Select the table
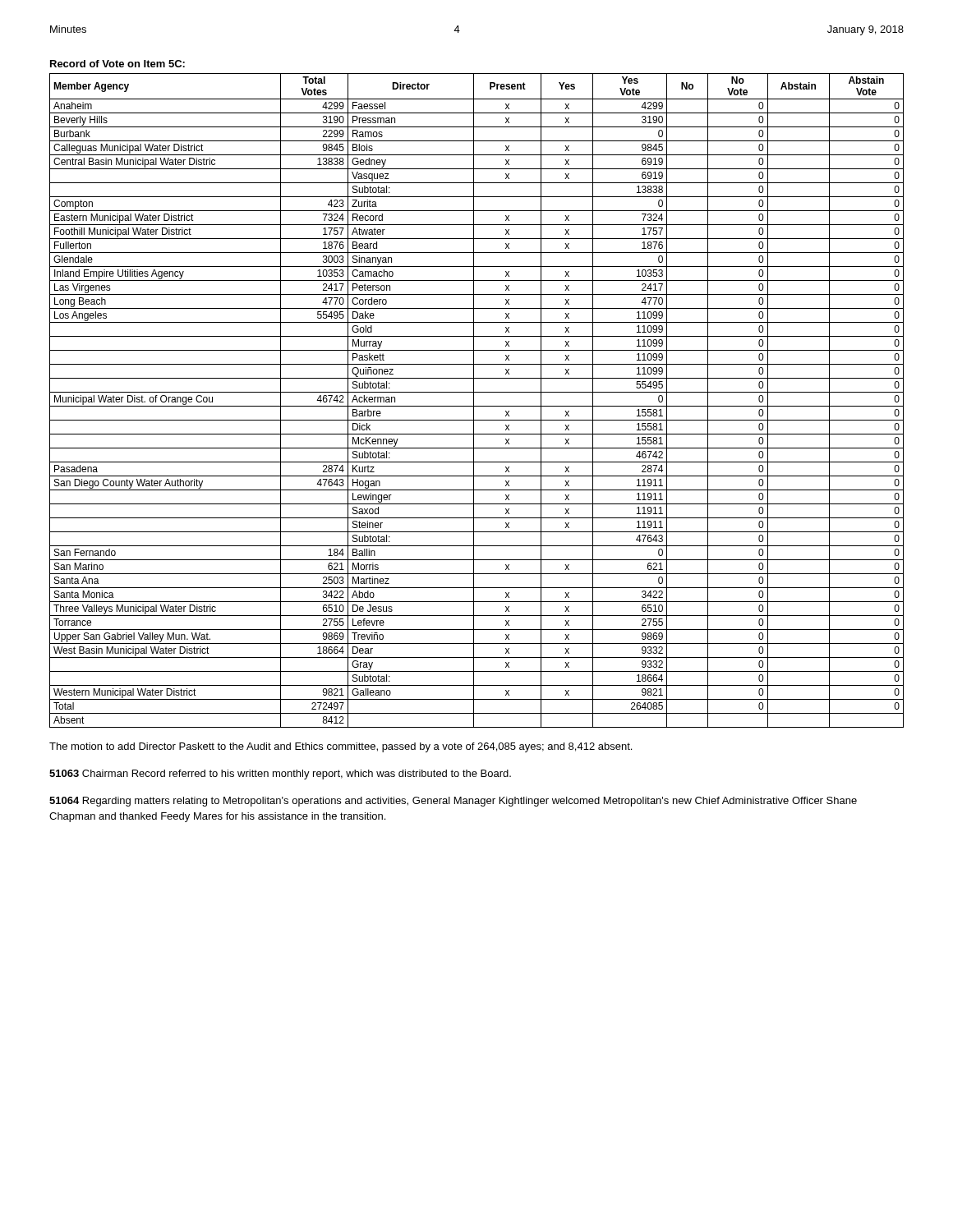Image resolution: width=953 pixels, height=1232 pixels. [x=476, y=400]
